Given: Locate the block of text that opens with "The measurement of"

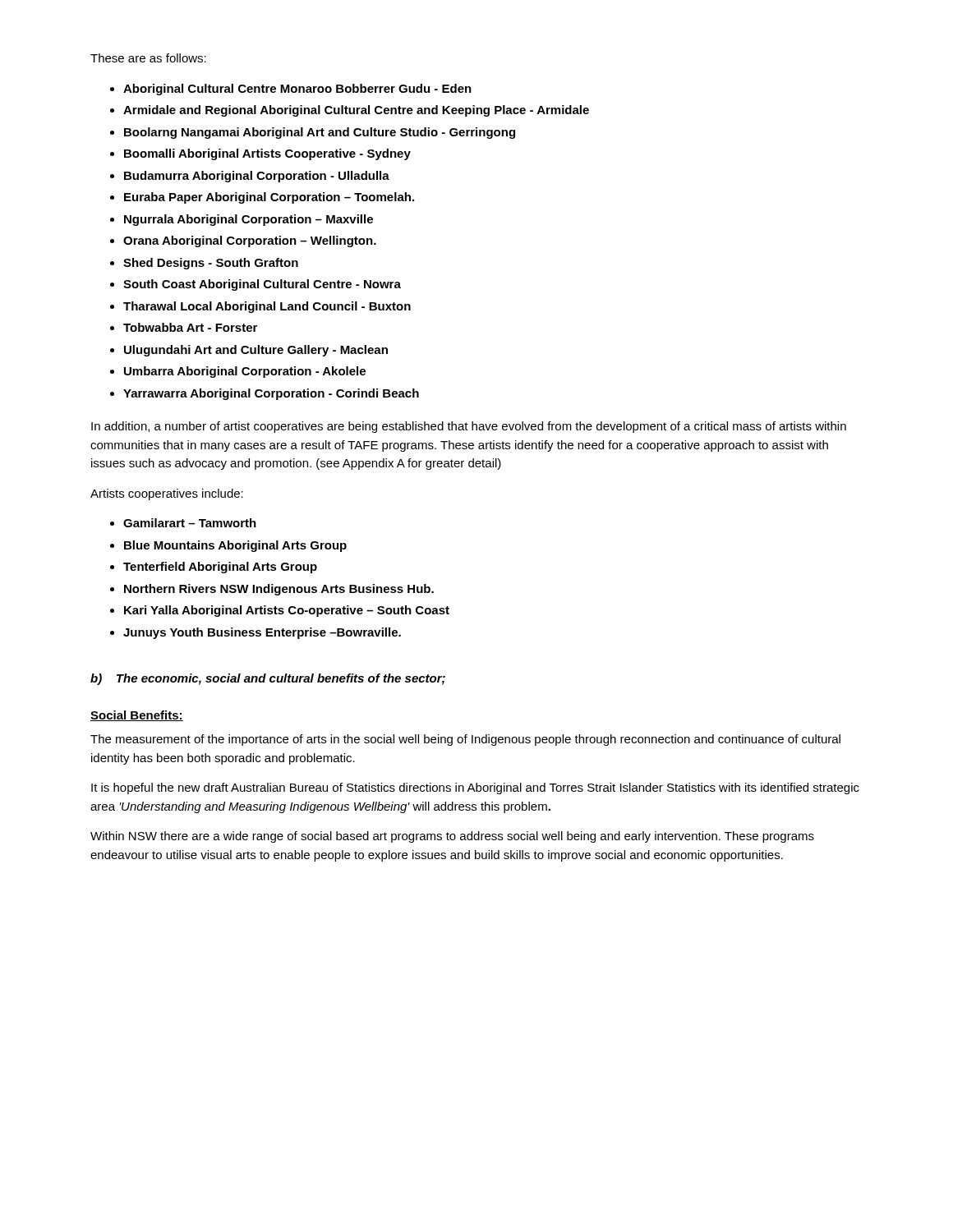Looking at the screenshot, I should click(466, 748).
